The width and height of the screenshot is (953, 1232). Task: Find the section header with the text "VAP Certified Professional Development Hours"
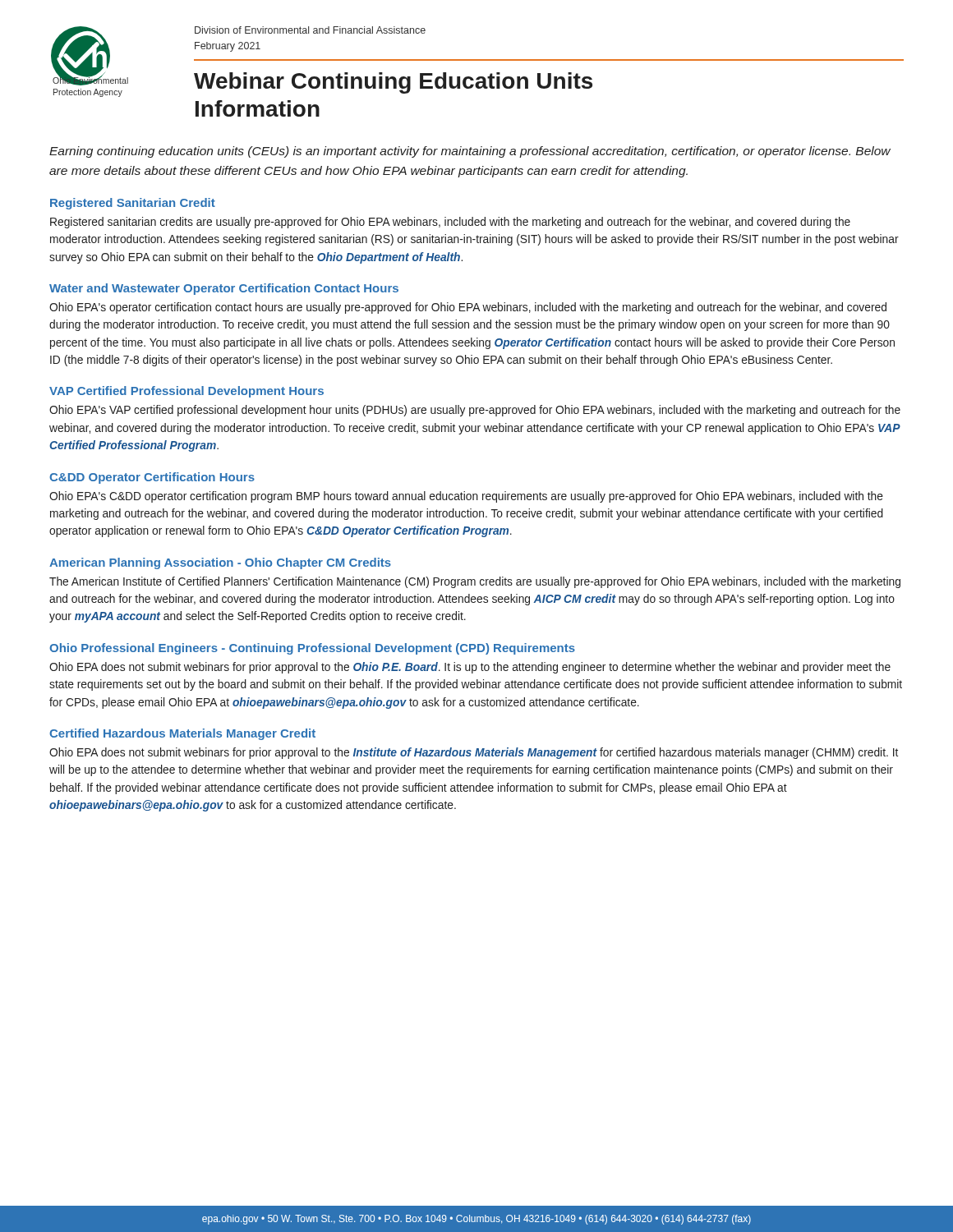point(187,391)
